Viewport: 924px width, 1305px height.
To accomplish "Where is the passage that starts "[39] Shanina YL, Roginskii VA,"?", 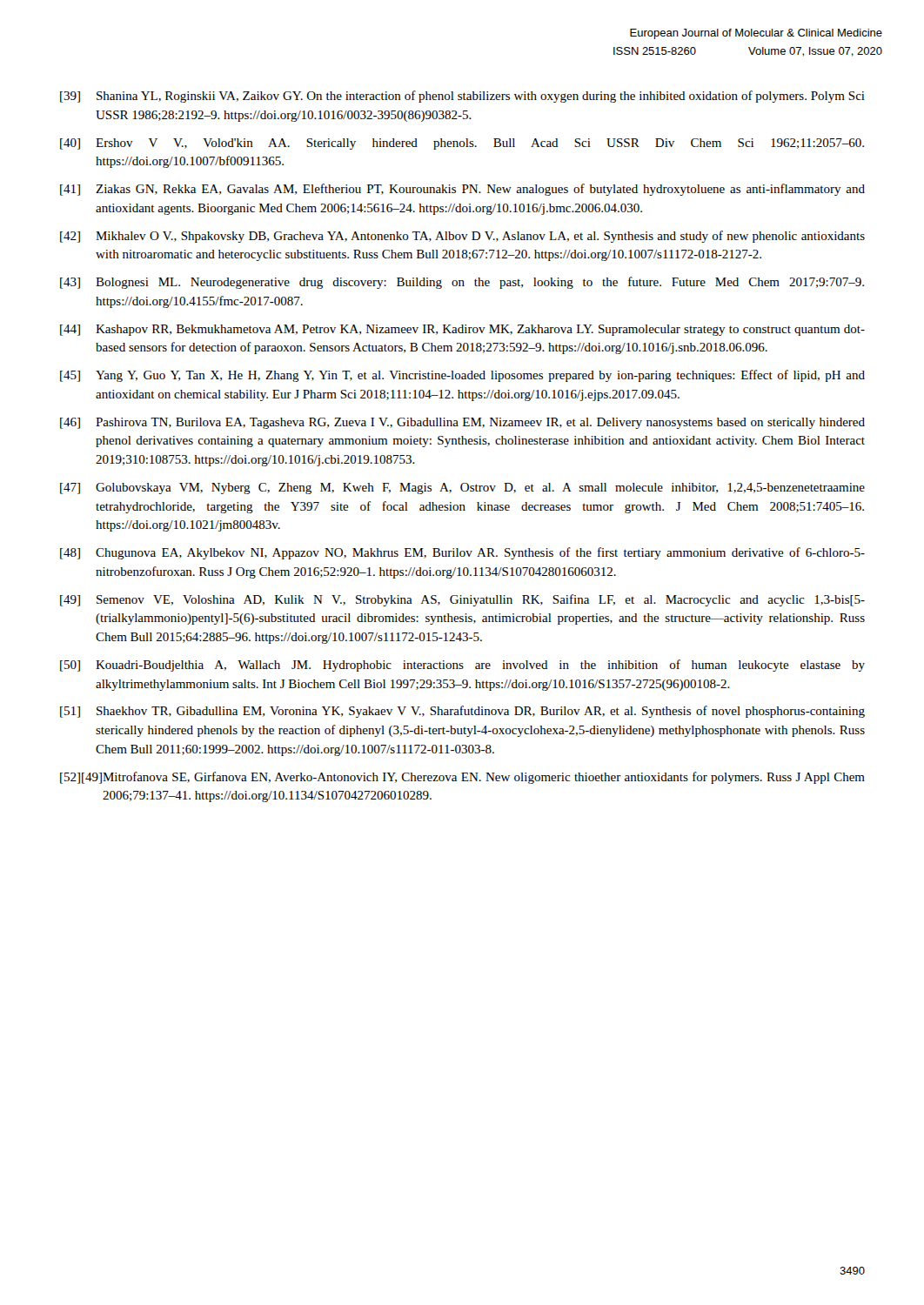I will (462, 106).
